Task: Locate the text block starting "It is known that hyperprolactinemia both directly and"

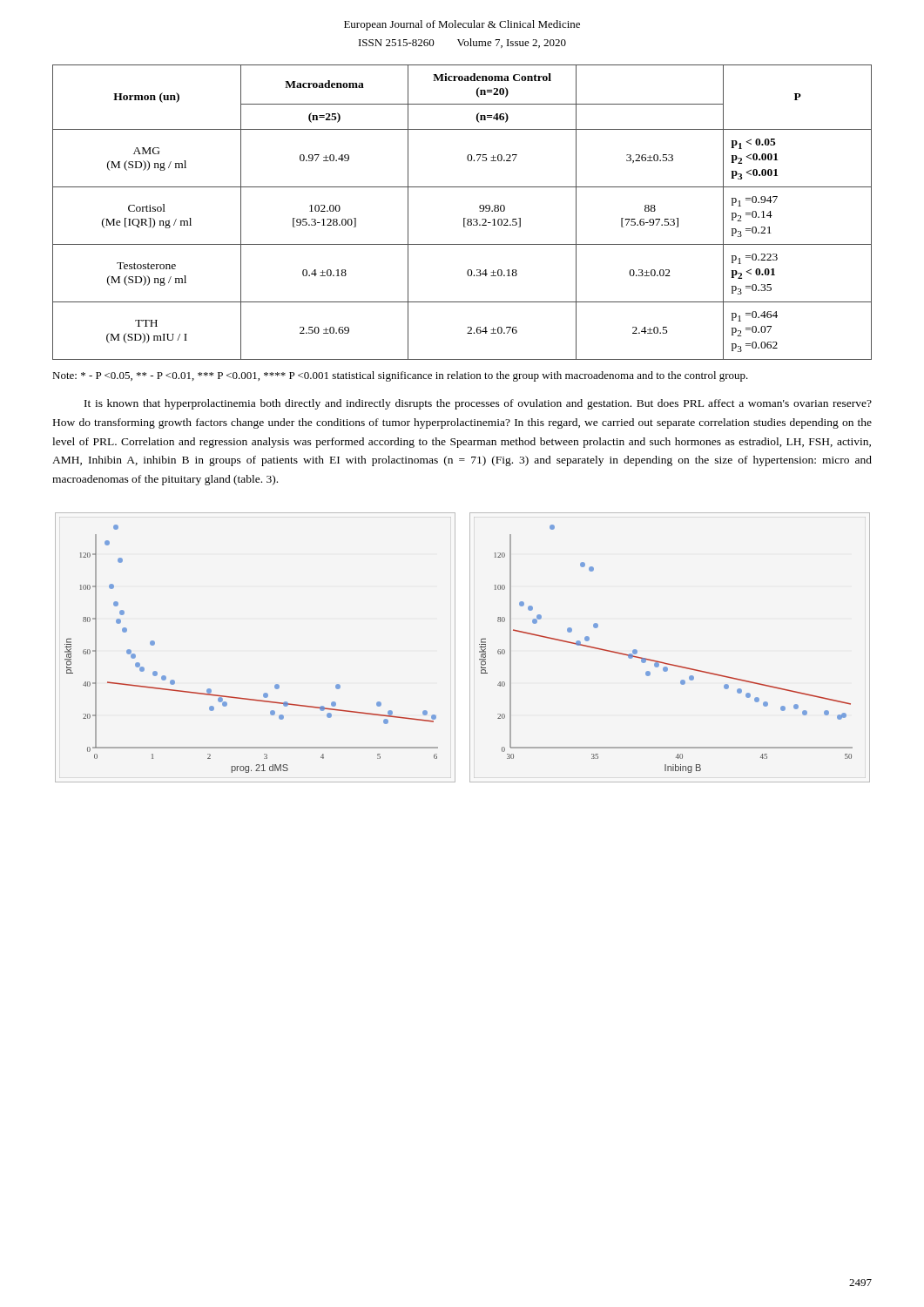Action: click(462, 441)
